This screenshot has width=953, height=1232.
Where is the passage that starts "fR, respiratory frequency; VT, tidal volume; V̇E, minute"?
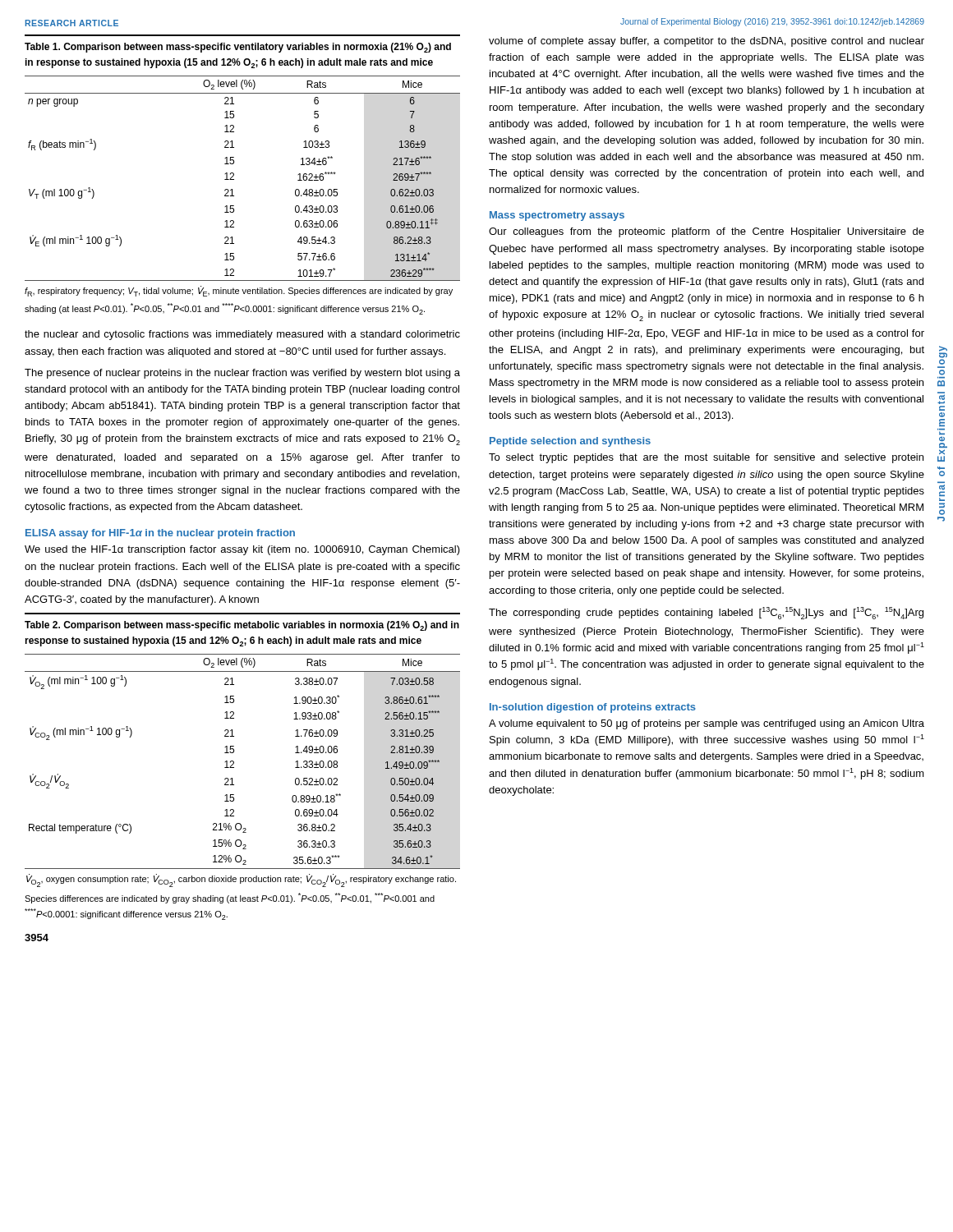point(239,301)
